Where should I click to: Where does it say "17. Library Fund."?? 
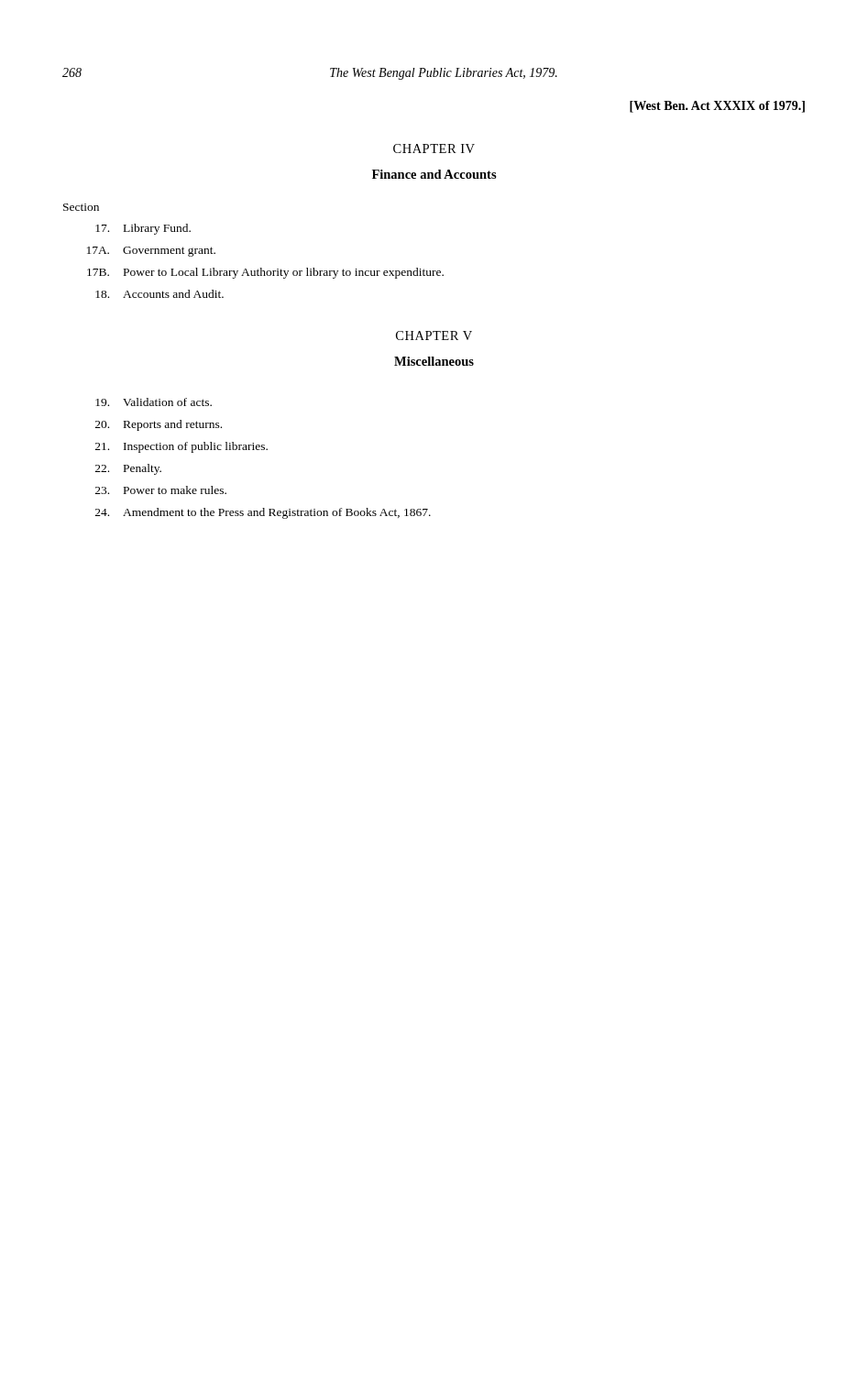point(127,228)
